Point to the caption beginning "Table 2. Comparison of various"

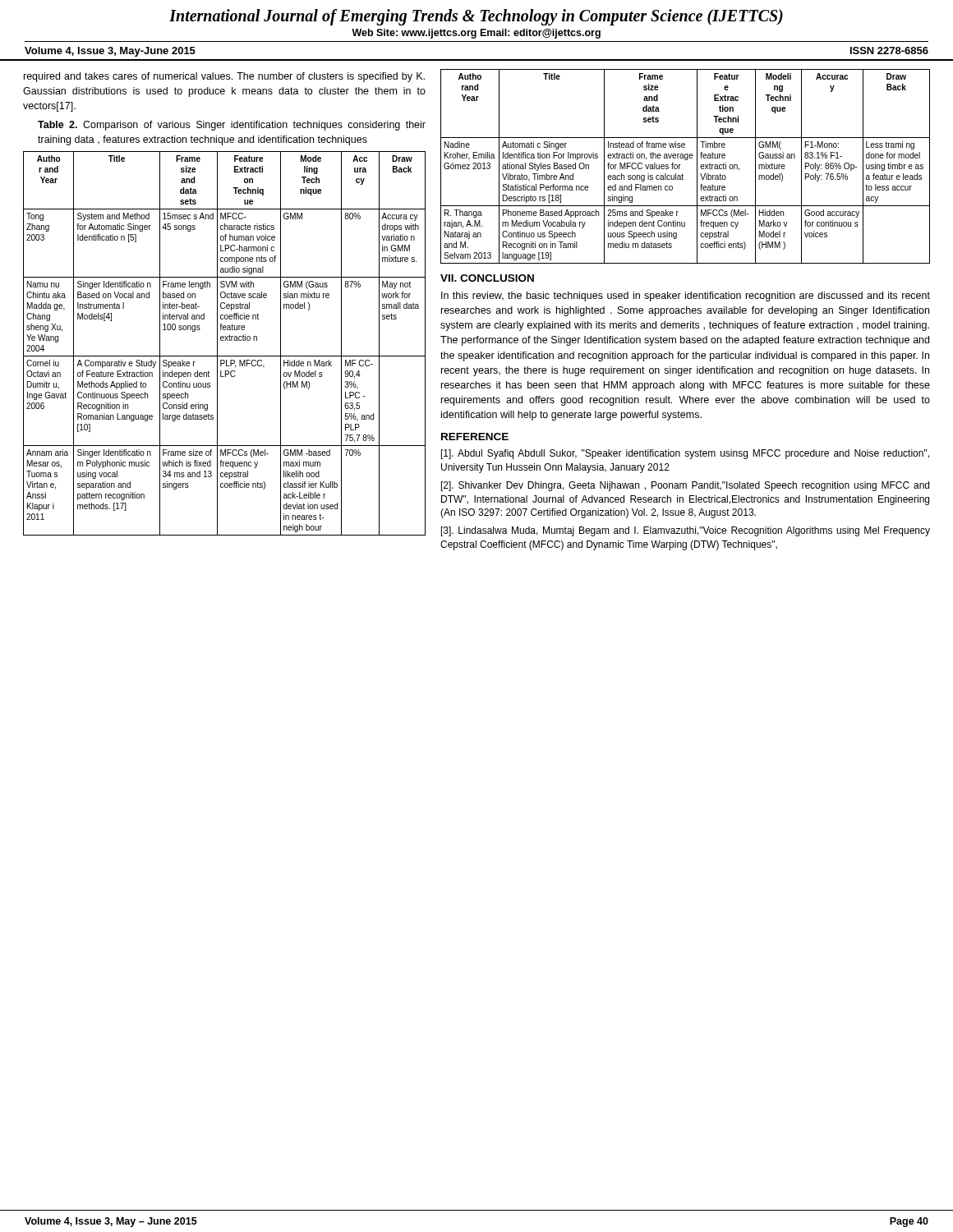click(x=232, y=132)
